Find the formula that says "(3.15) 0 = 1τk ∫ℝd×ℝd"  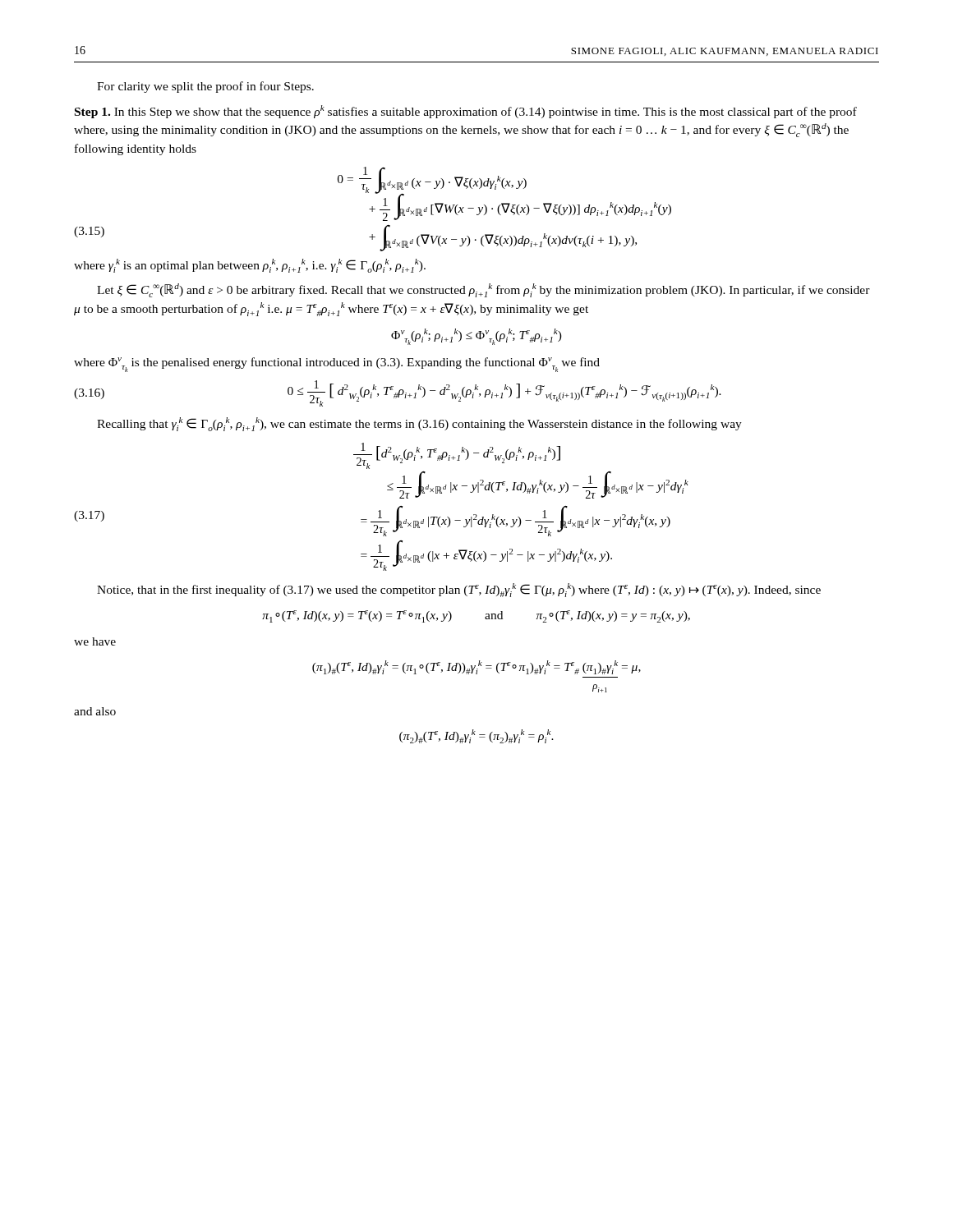476,207
